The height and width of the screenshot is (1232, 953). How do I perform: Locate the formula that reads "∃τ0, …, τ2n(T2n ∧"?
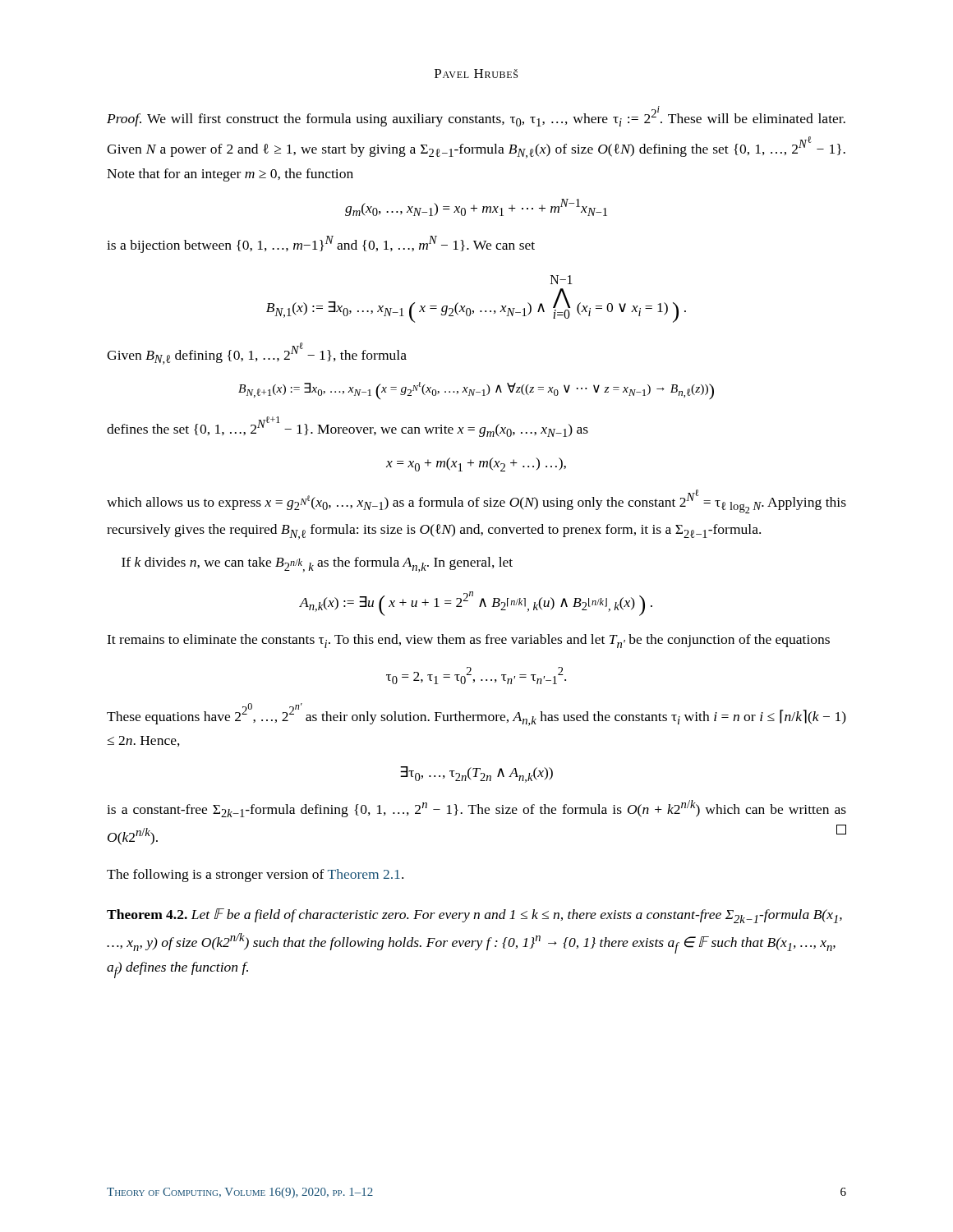[x=476, y=773]
